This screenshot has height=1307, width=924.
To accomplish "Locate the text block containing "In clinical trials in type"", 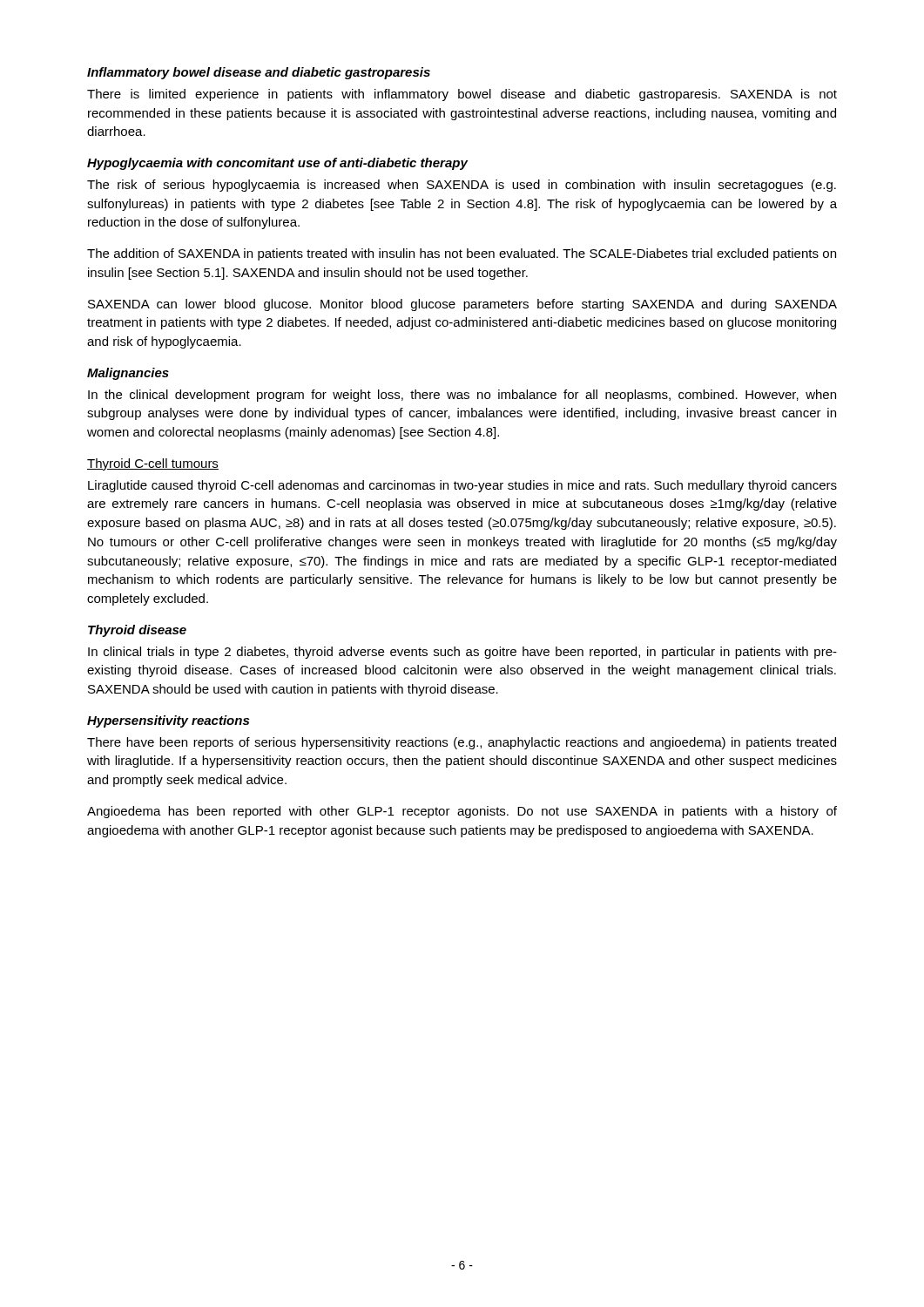I will pyautogui.click(x=462, y=670).
